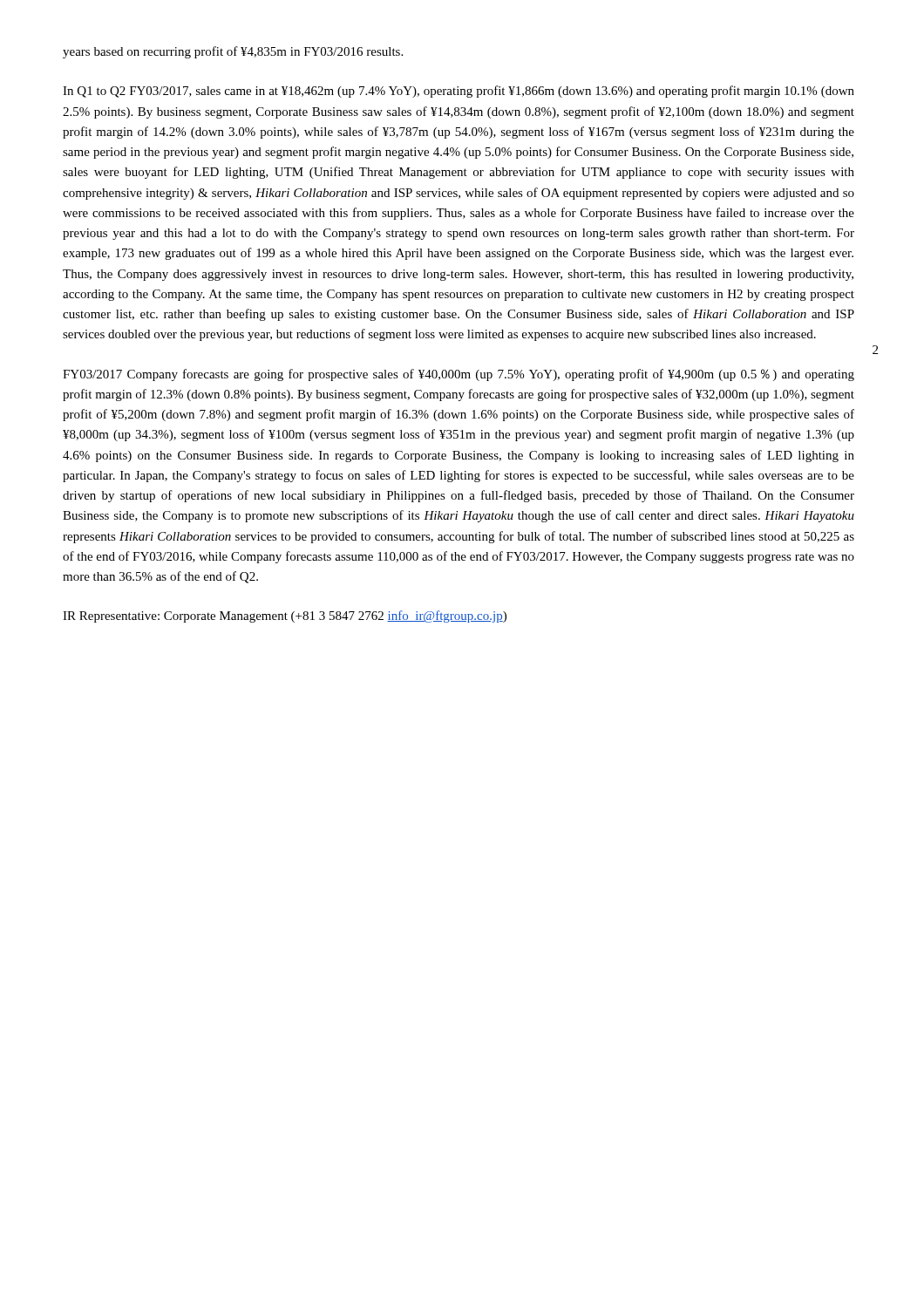Find the text block containing "IR Representative: Corporate Management"

click(458, 616)
